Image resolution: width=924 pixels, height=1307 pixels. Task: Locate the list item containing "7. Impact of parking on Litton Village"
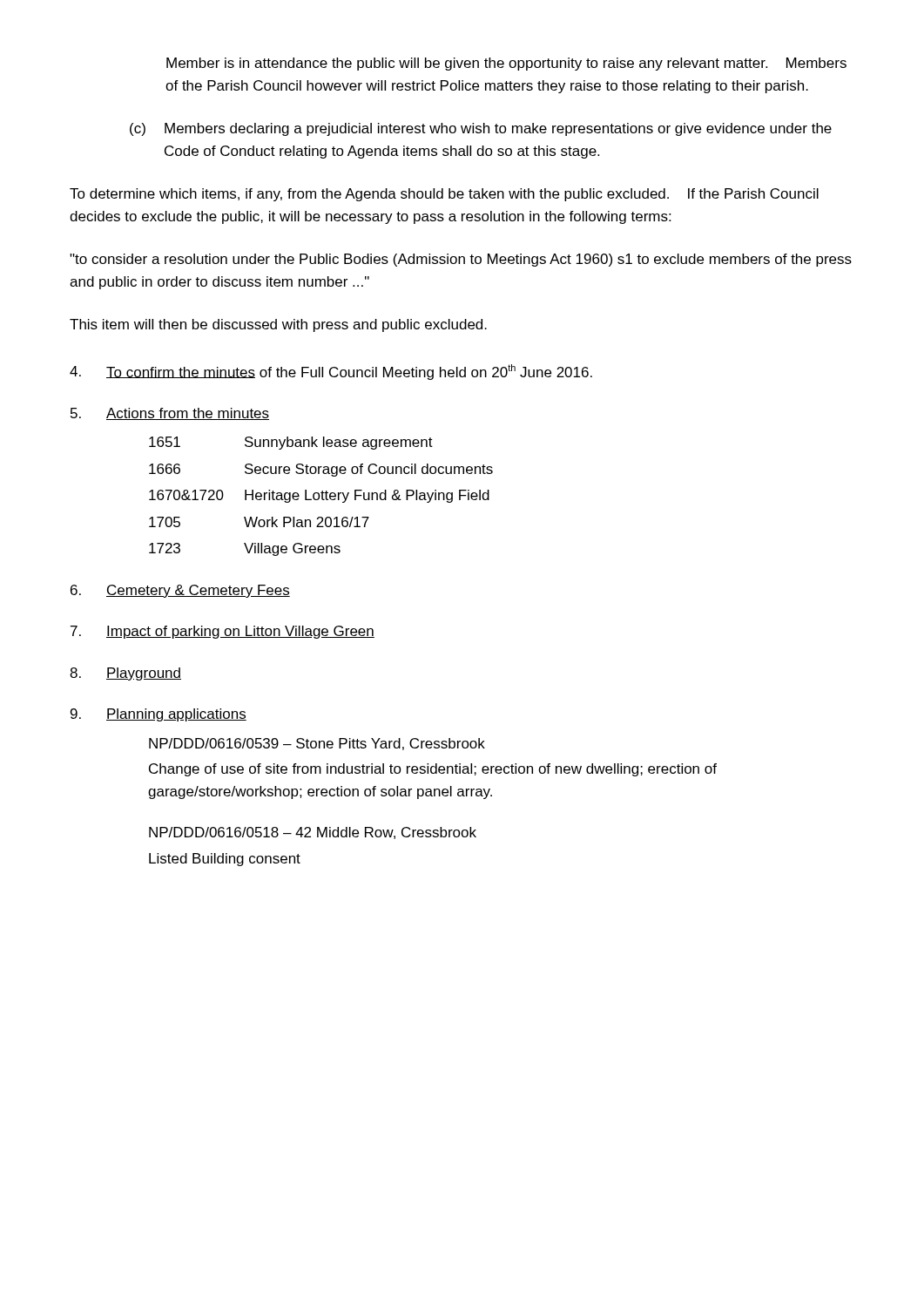pos(222,632)
